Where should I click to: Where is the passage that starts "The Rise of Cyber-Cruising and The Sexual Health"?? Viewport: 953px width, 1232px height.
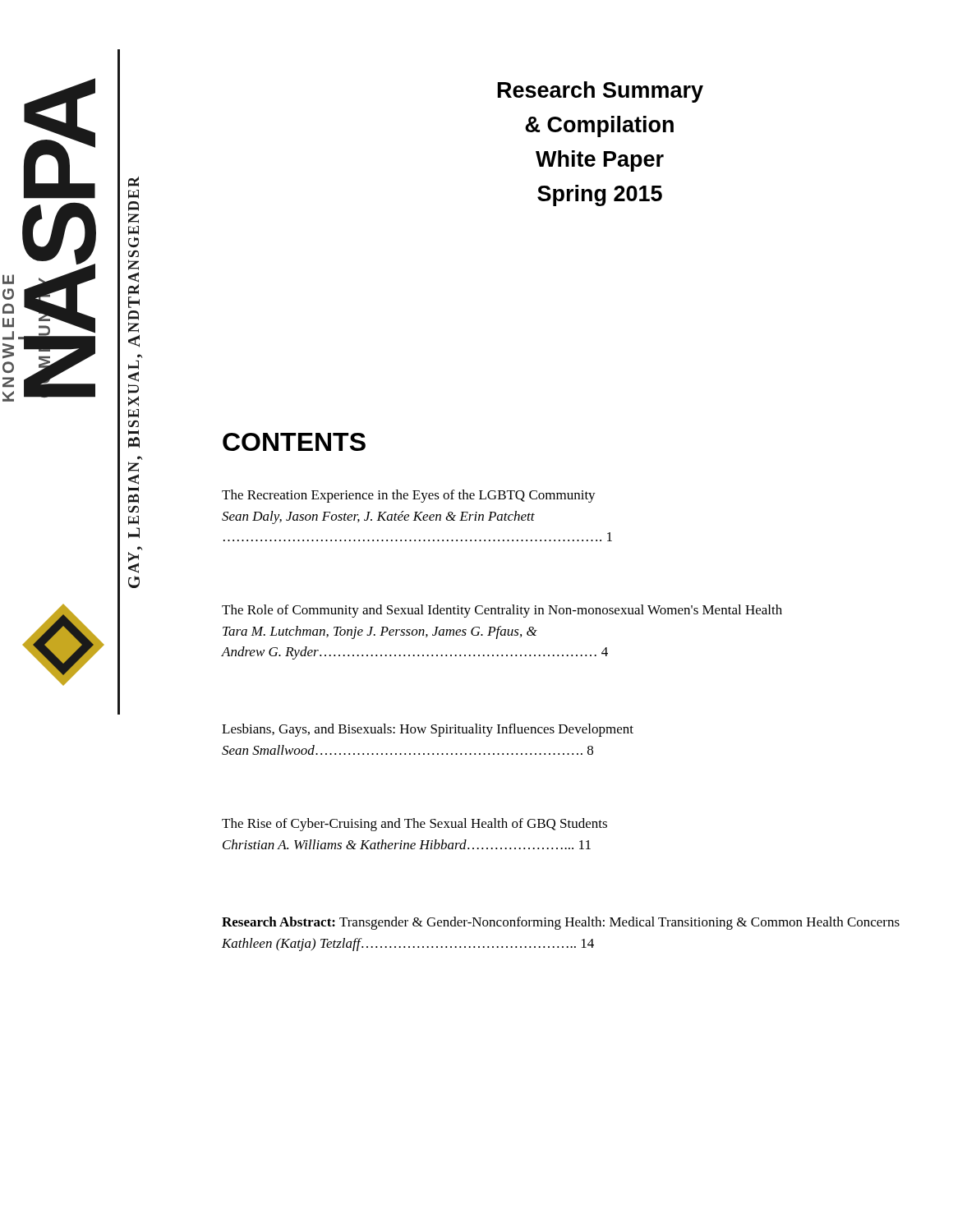point(567,834)
